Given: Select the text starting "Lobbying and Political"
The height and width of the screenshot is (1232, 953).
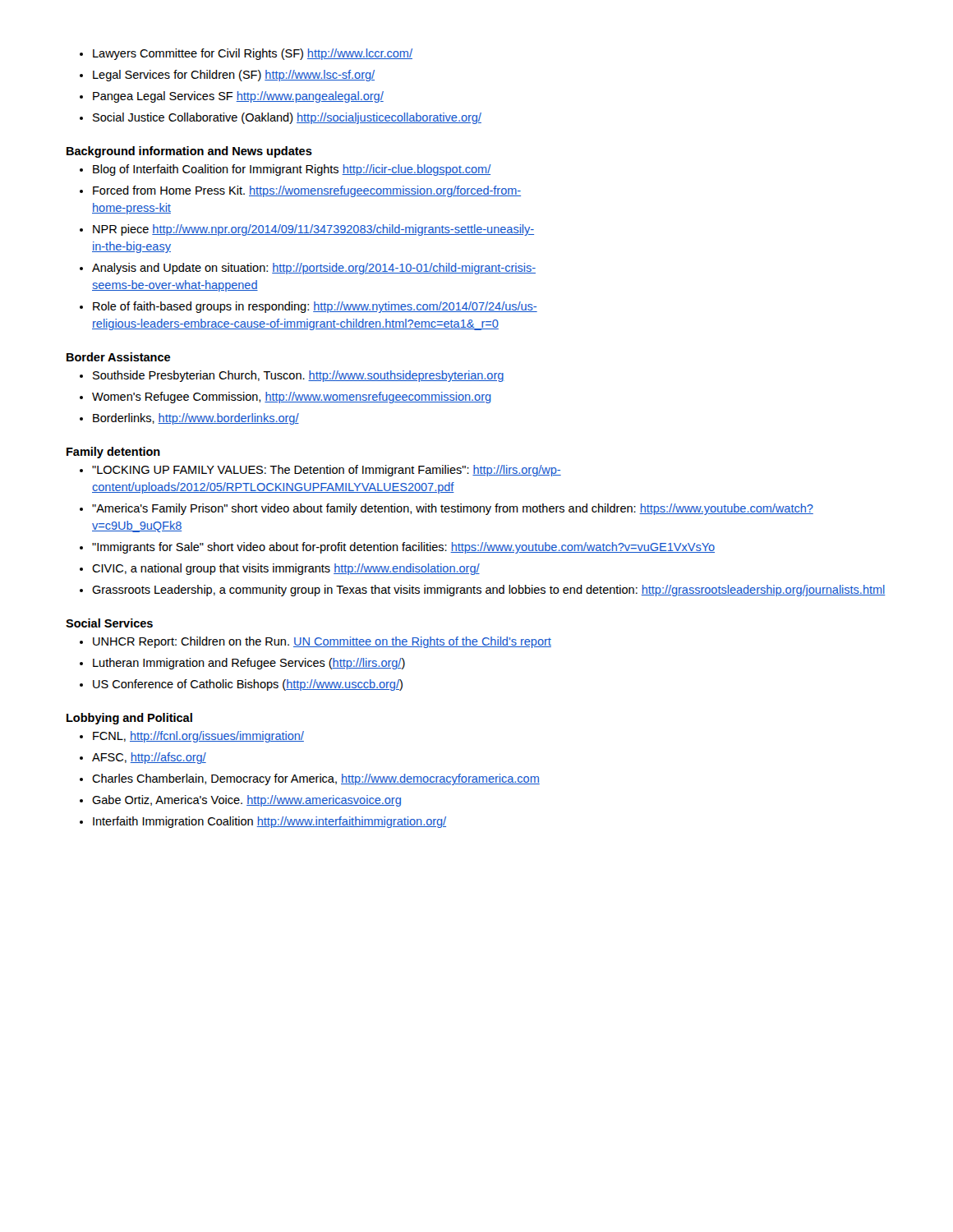Looking at the screenshot, I should coord(129,719).
